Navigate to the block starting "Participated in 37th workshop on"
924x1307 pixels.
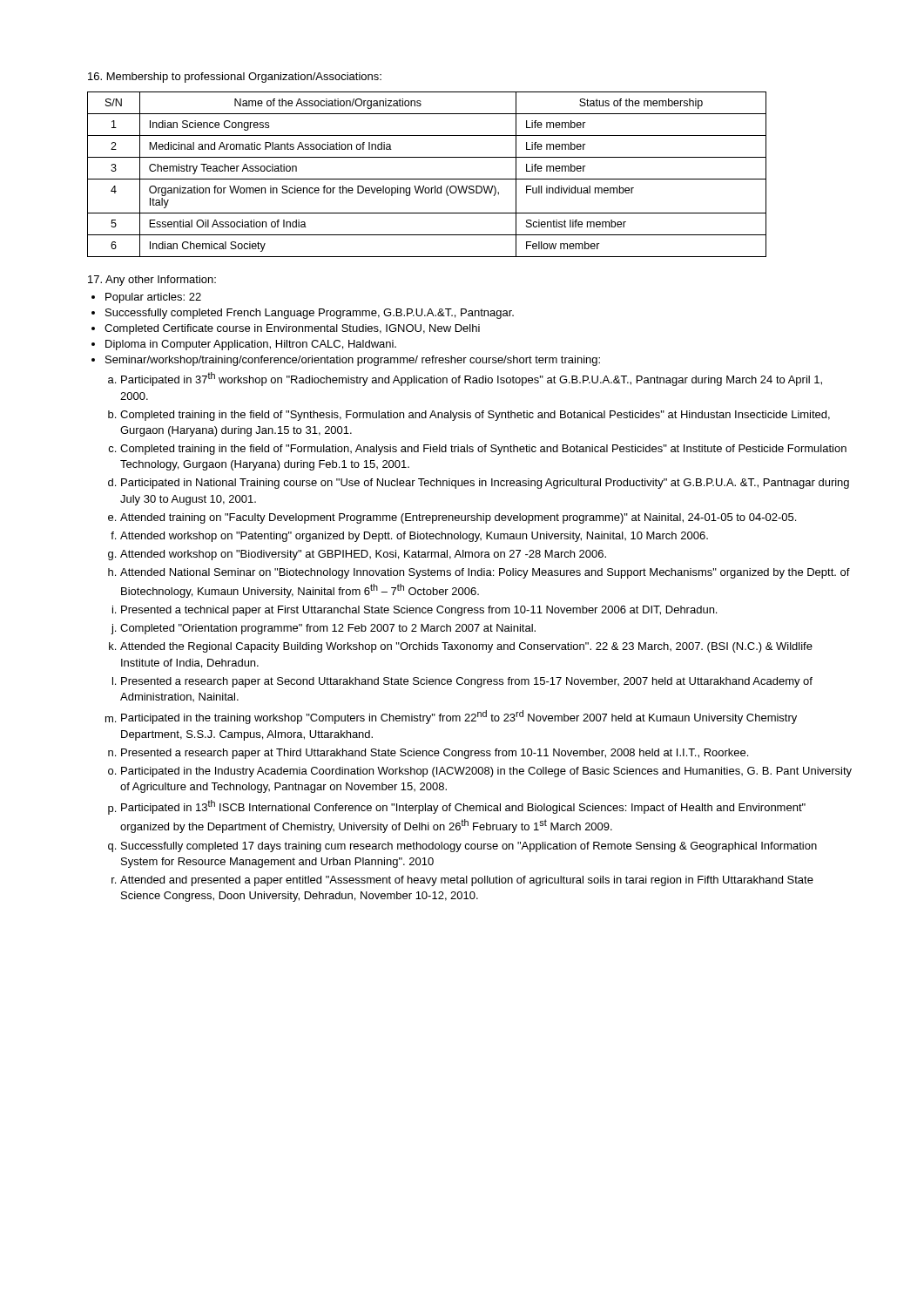click(x=472, y=386)
